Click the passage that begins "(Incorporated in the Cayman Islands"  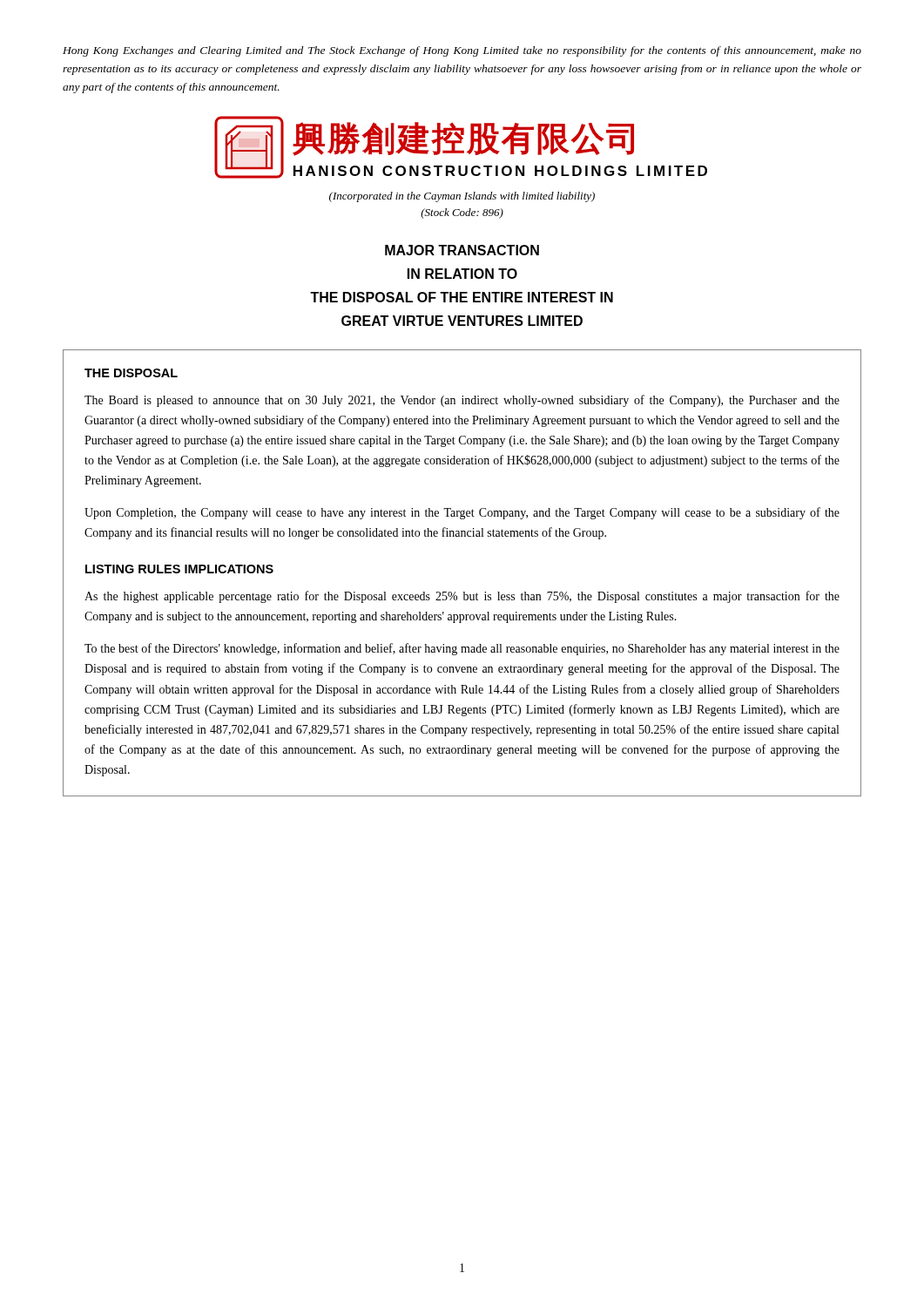point(462,204)
